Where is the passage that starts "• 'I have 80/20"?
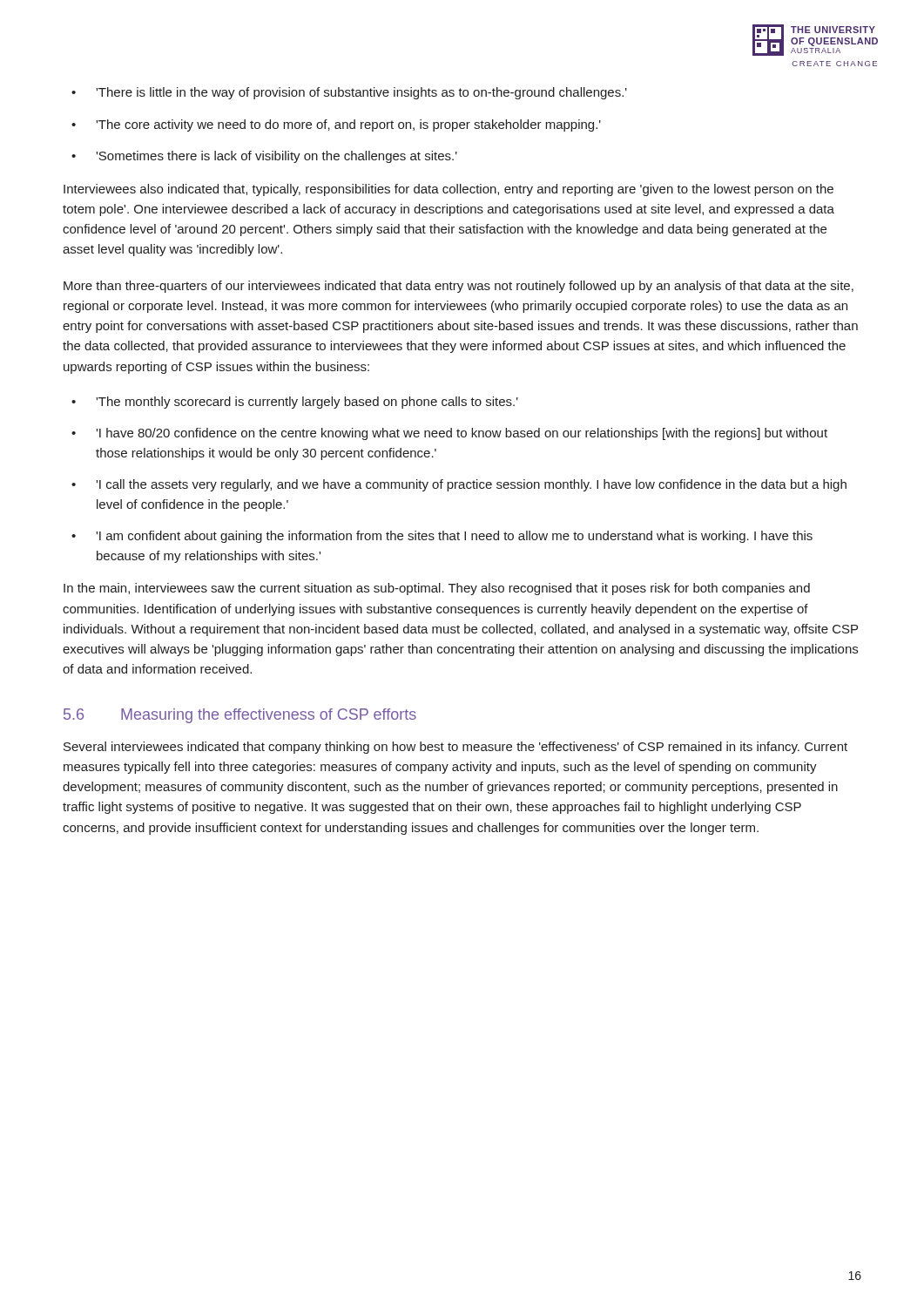 466,443
